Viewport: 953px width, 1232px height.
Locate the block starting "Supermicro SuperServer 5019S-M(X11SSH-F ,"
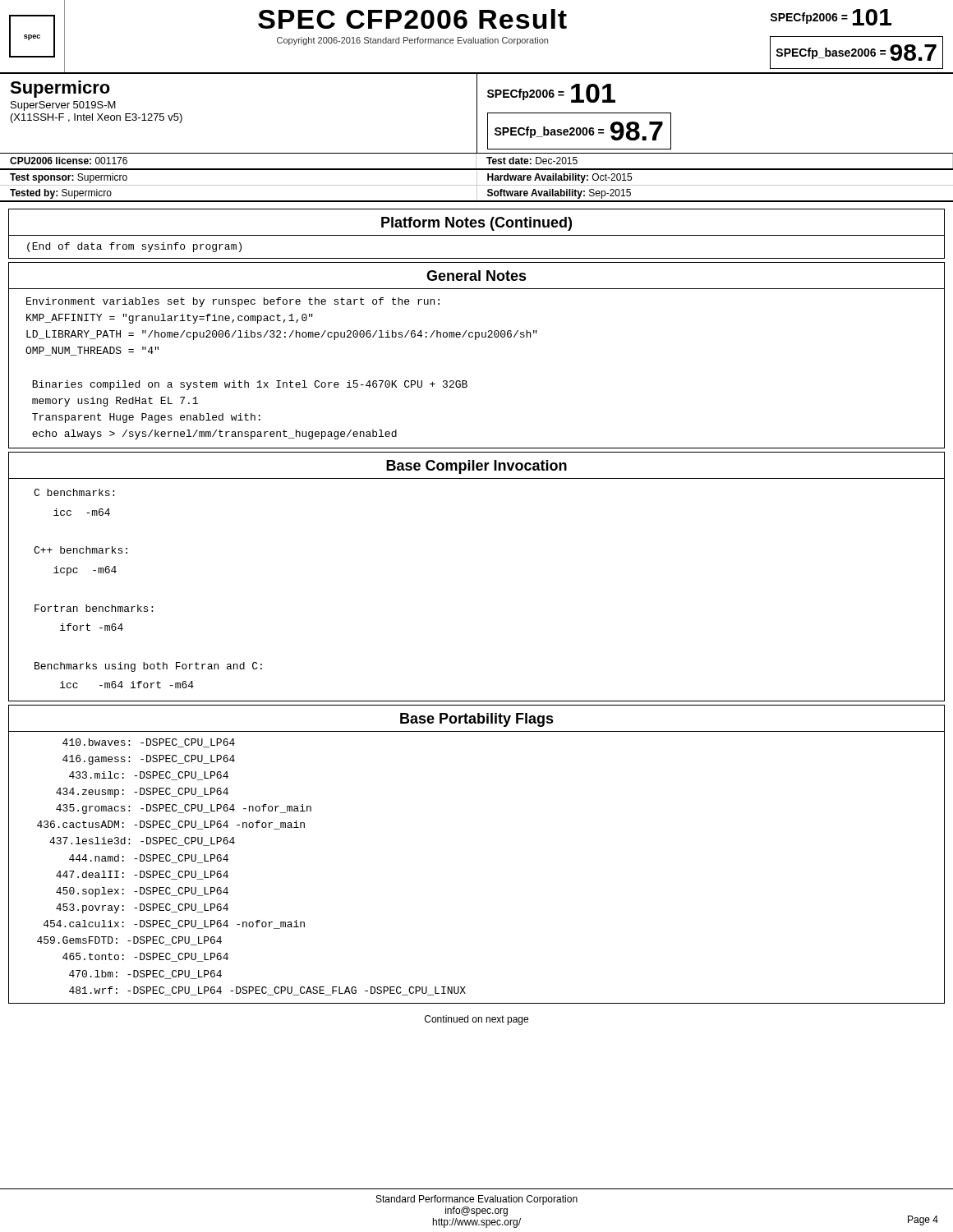coord(60,89)
